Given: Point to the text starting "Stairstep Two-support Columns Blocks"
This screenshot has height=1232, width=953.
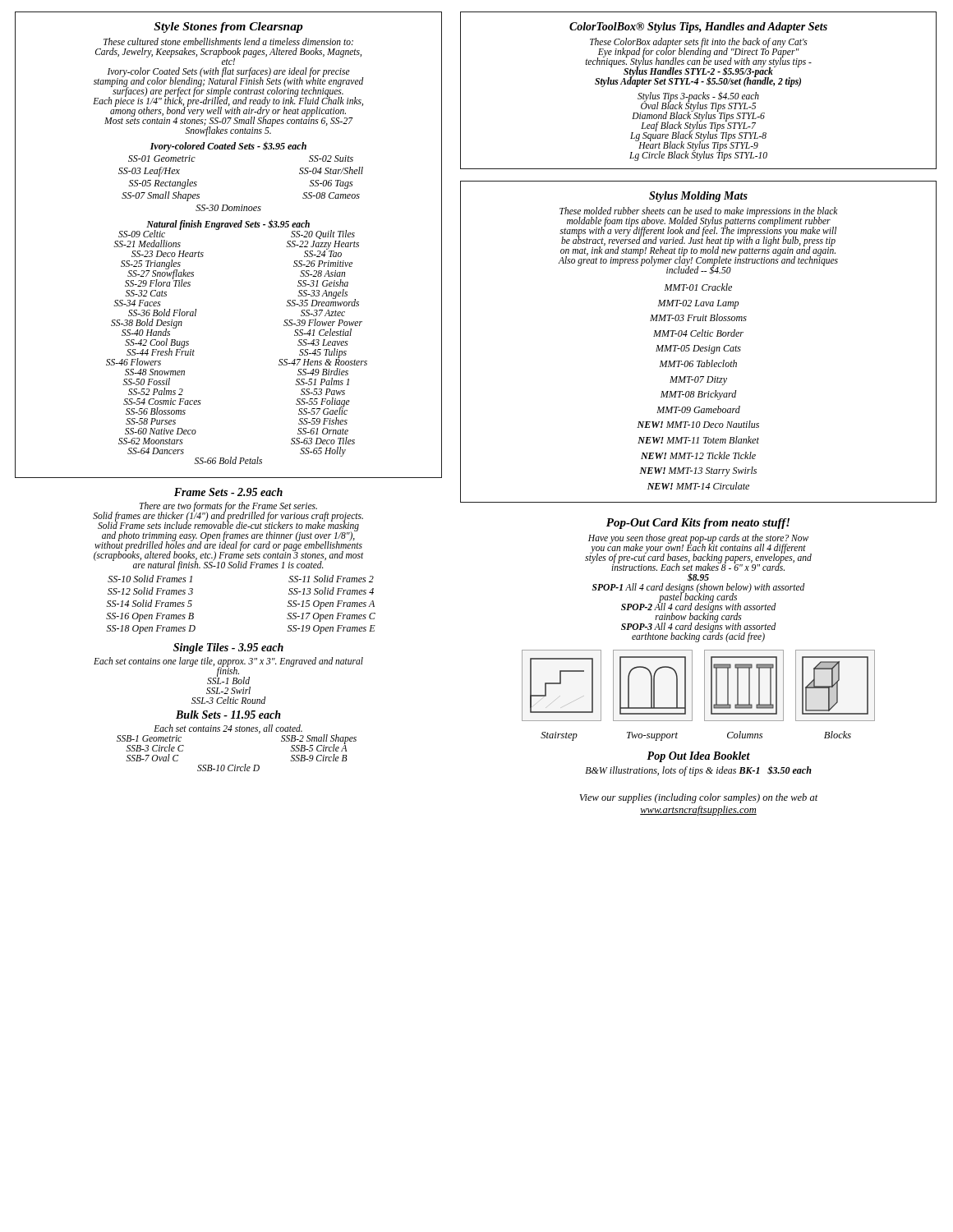Looking at the screenshot, I should coord(559,735).
